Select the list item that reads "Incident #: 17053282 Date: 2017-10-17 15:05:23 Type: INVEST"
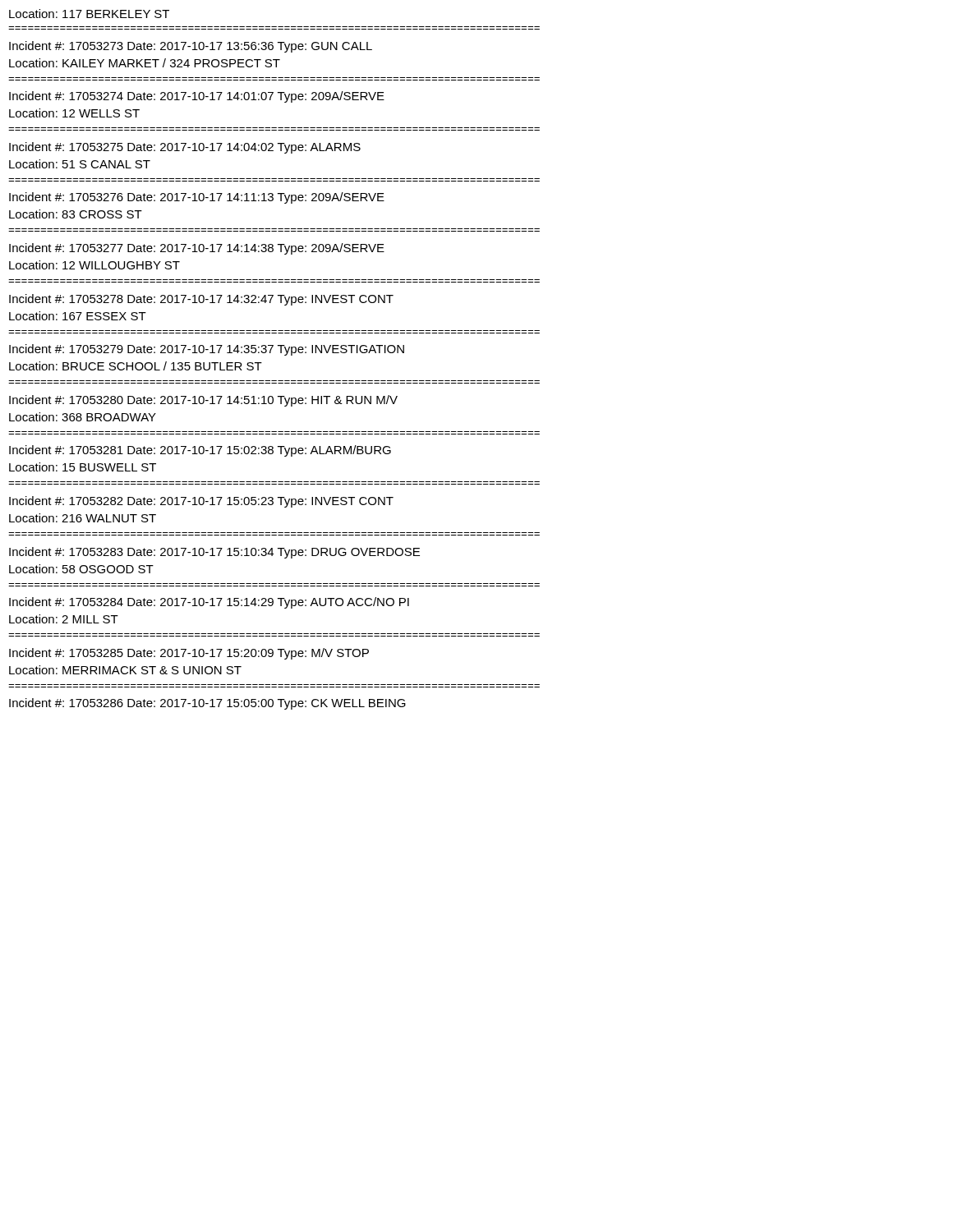953x1232 pixels. point(201,502)
